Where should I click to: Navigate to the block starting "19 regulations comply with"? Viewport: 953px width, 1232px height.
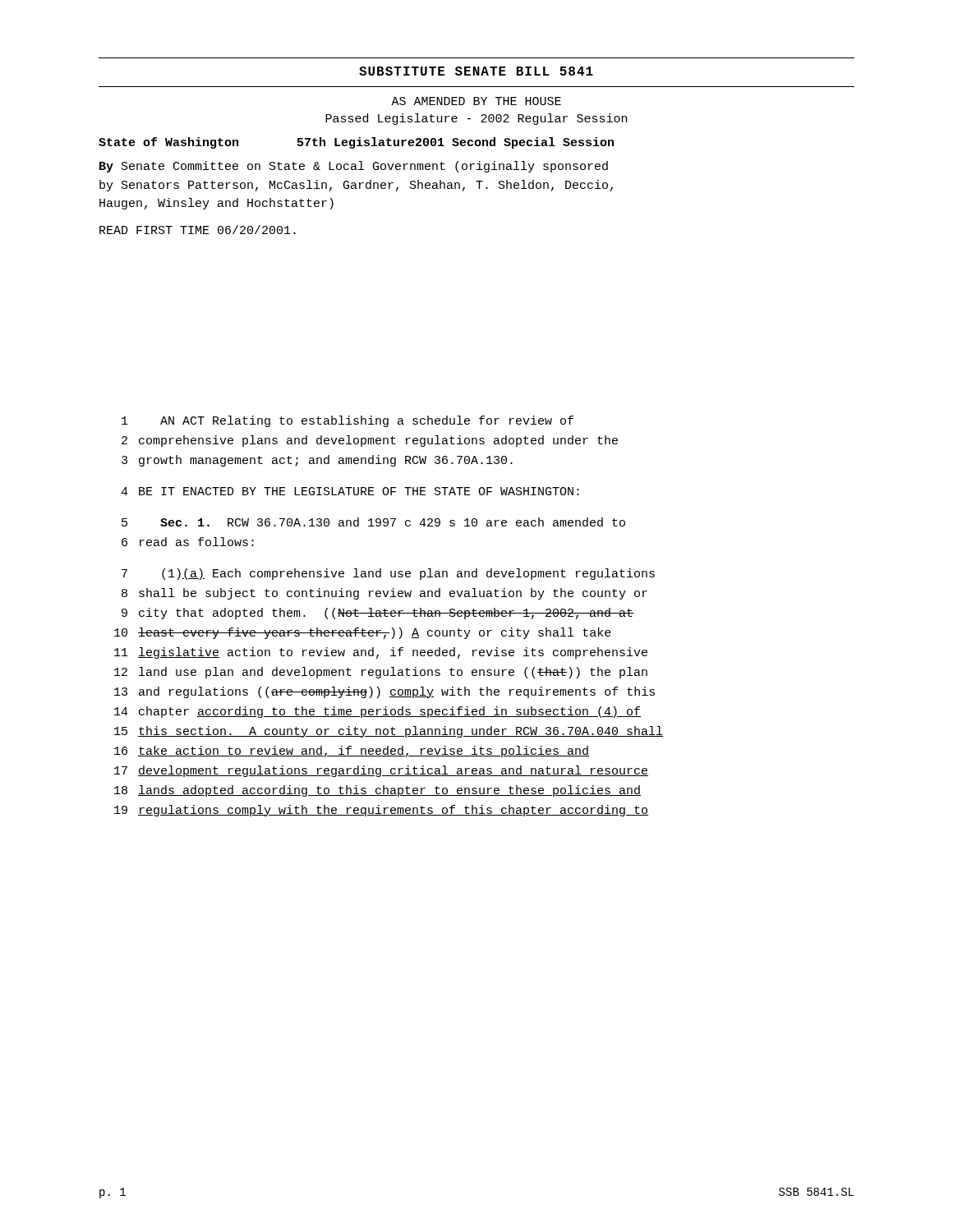click(x=476, y=811)
